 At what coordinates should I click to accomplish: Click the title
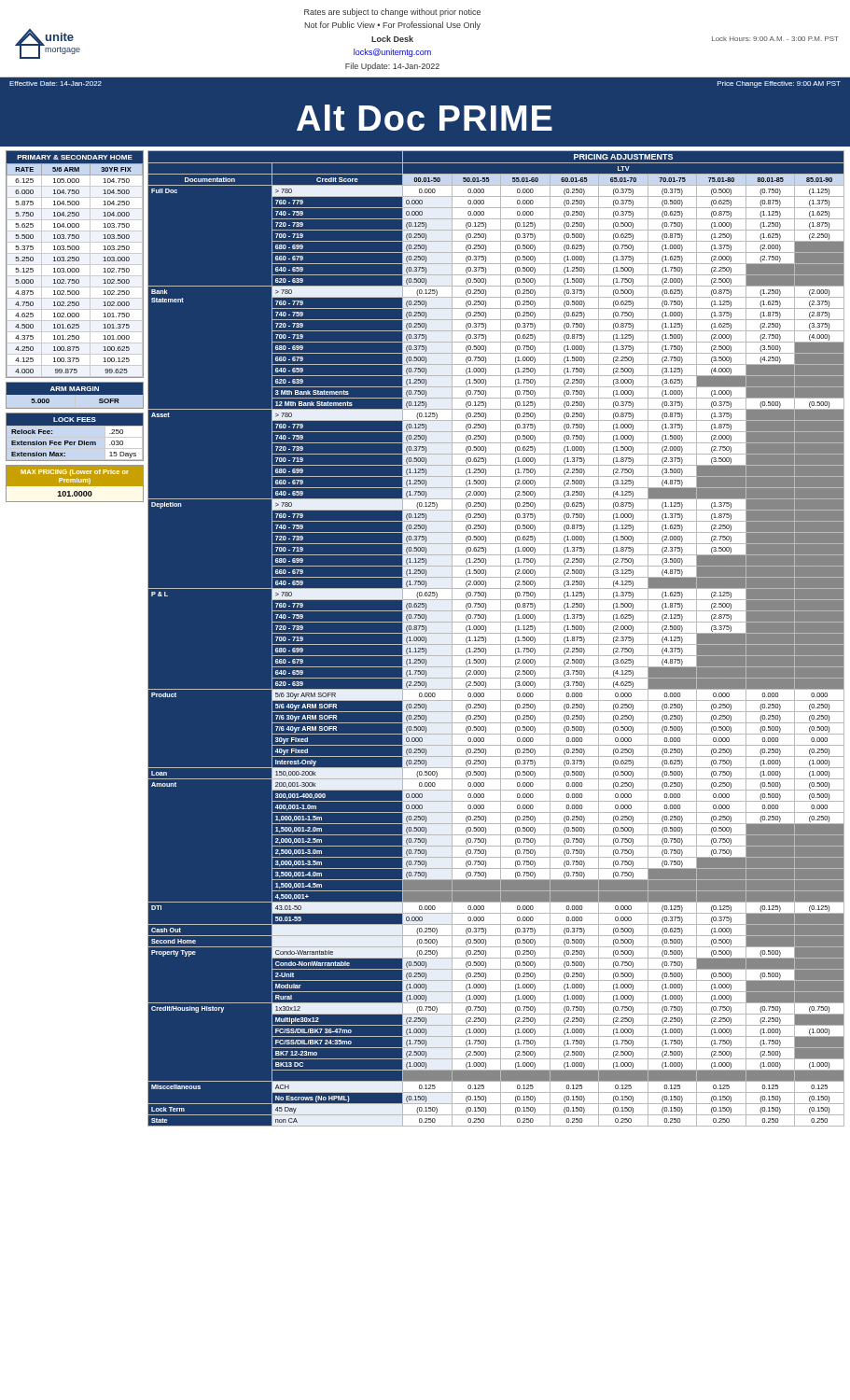(x=425, y=118)
